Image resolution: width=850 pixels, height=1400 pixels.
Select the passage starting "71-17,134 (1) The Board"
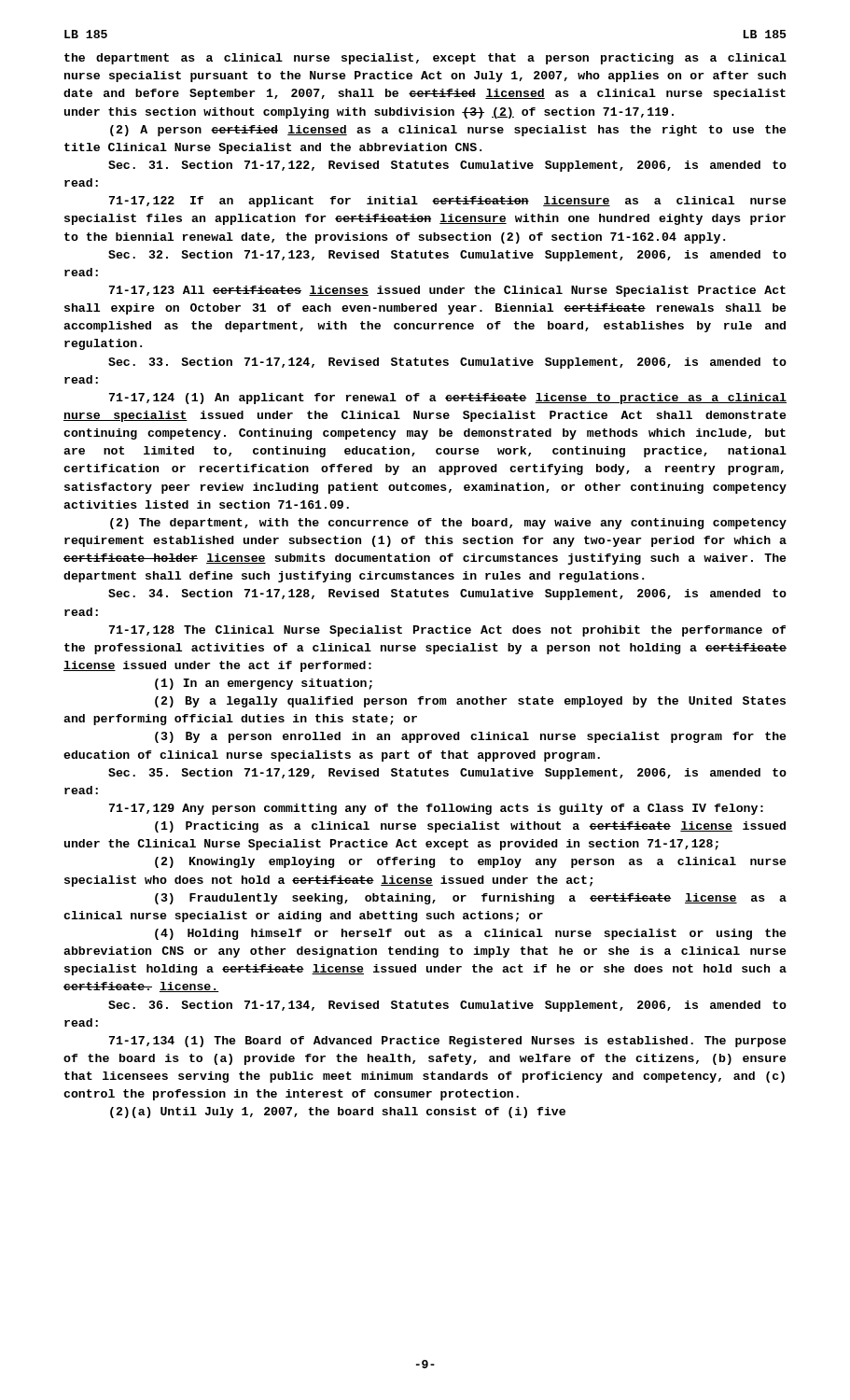425,1068
